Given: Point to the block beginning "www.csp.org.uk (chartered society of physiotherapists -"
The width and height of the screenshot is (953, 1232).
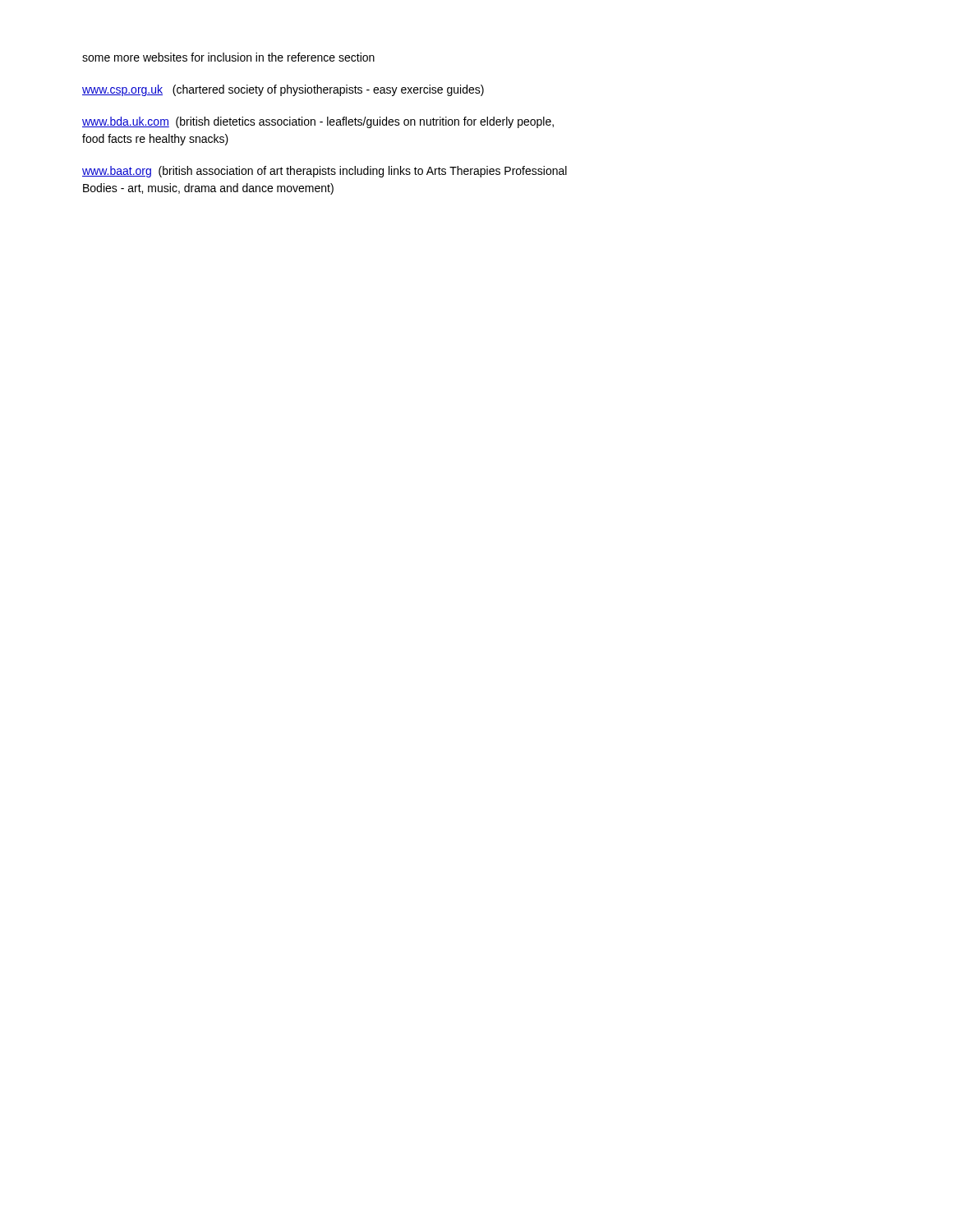Looking at the screenshot, I should tap(283, 90).
